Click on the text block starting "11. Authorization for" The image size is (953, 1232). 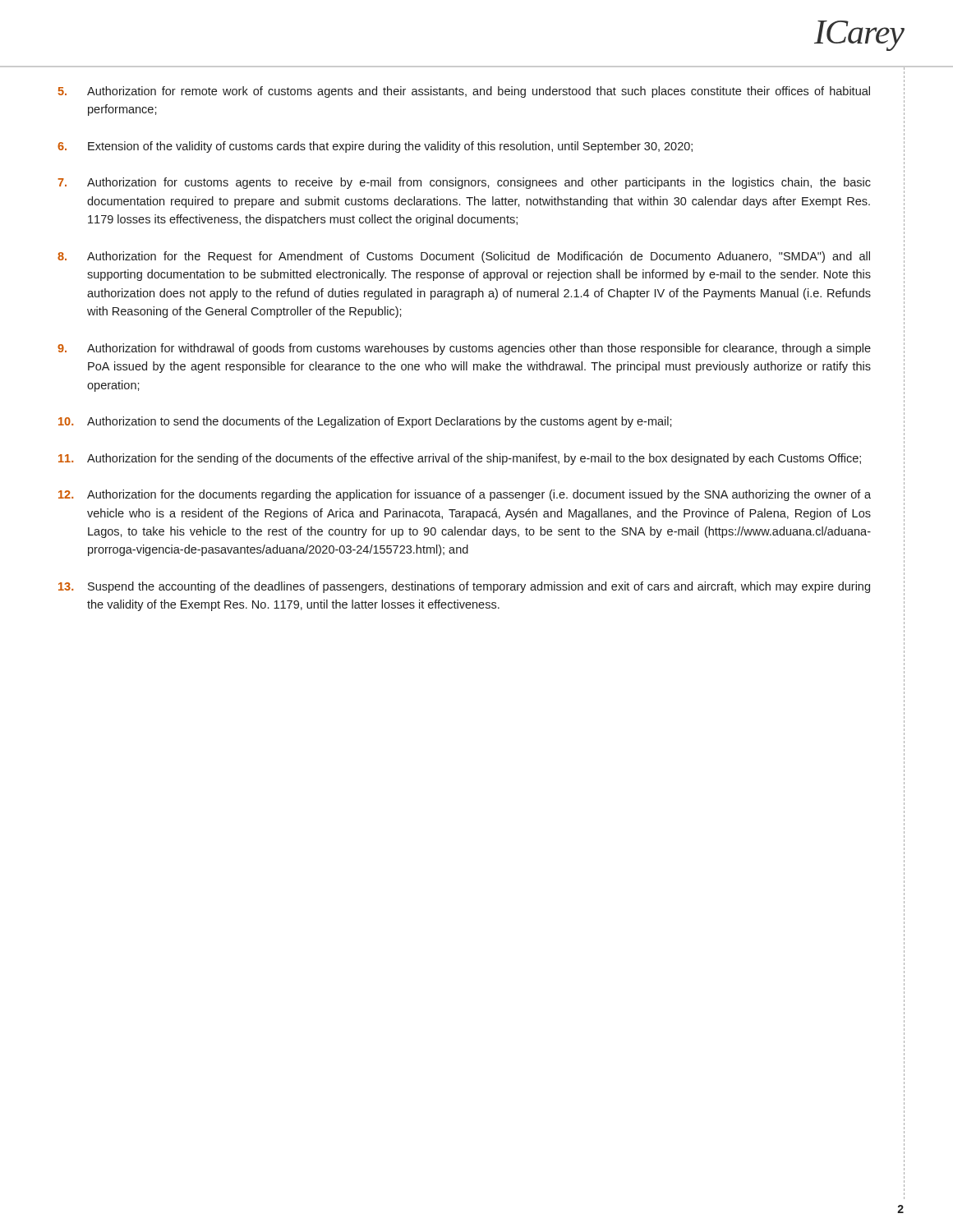click(x=464, y=458)
